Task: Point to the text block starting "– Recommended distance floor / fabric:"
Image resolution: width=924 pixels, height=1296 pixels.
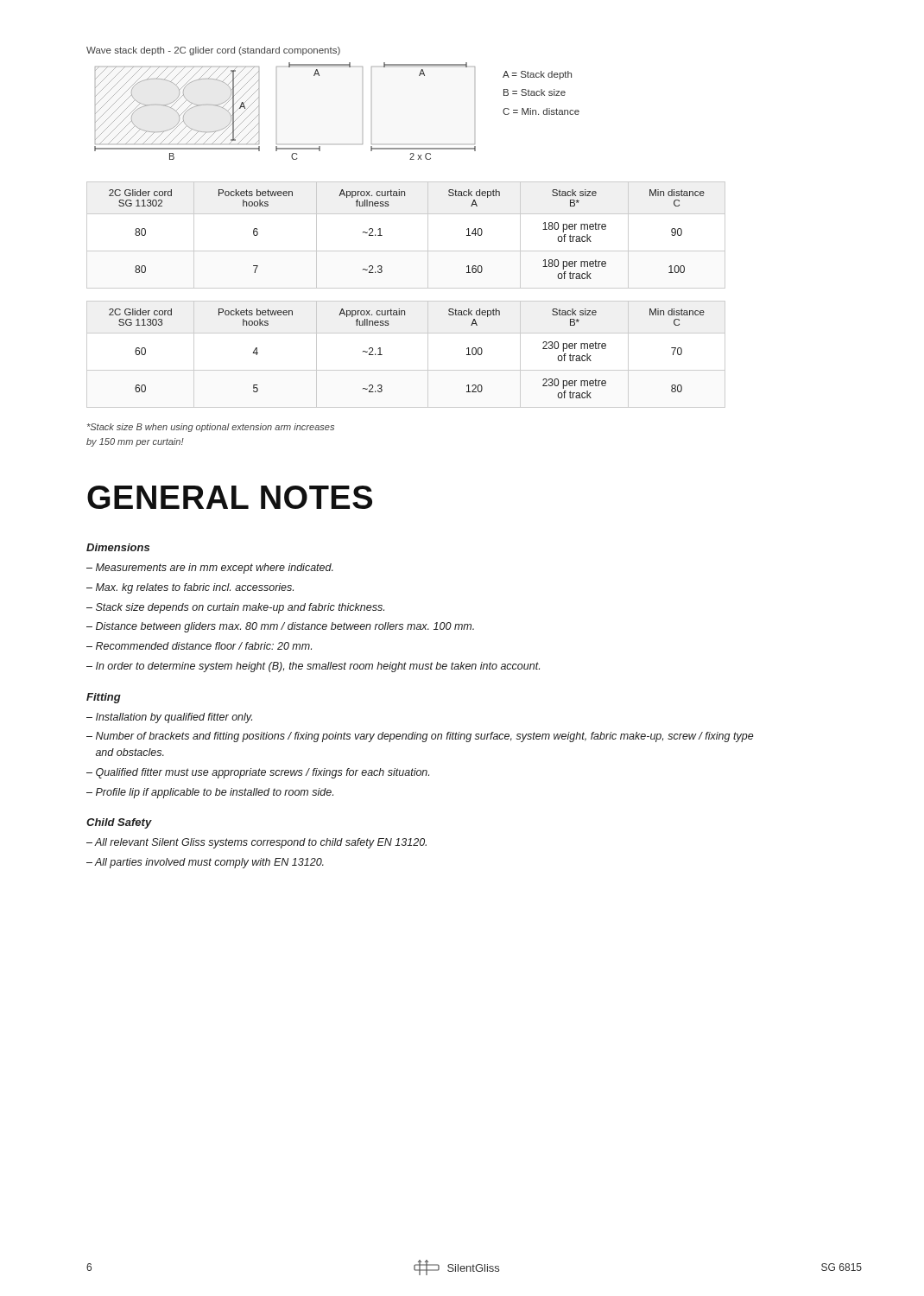Action: click(x=200, y=646)
